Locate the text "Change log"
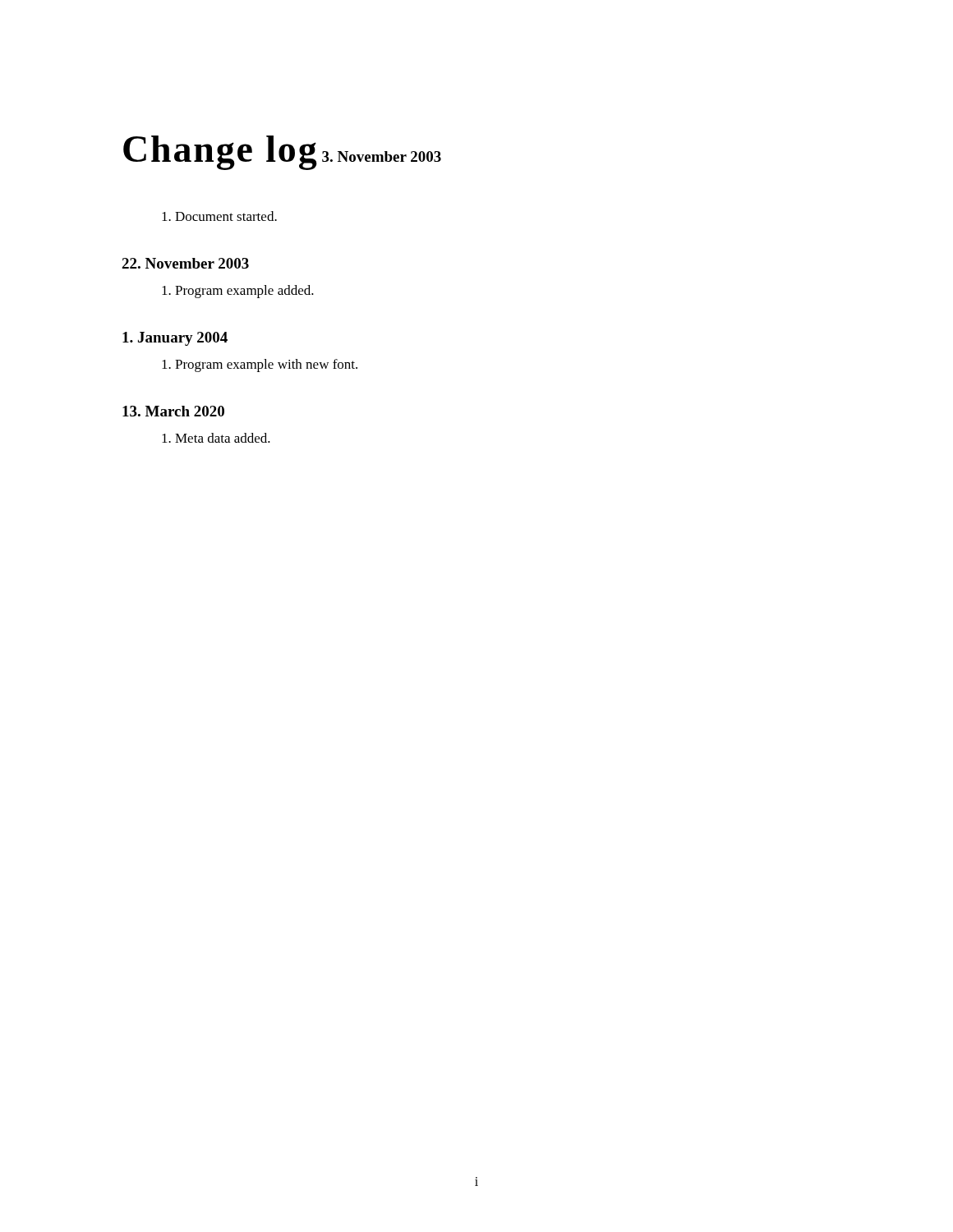The image size is (953, 1232). click(220, 149)
